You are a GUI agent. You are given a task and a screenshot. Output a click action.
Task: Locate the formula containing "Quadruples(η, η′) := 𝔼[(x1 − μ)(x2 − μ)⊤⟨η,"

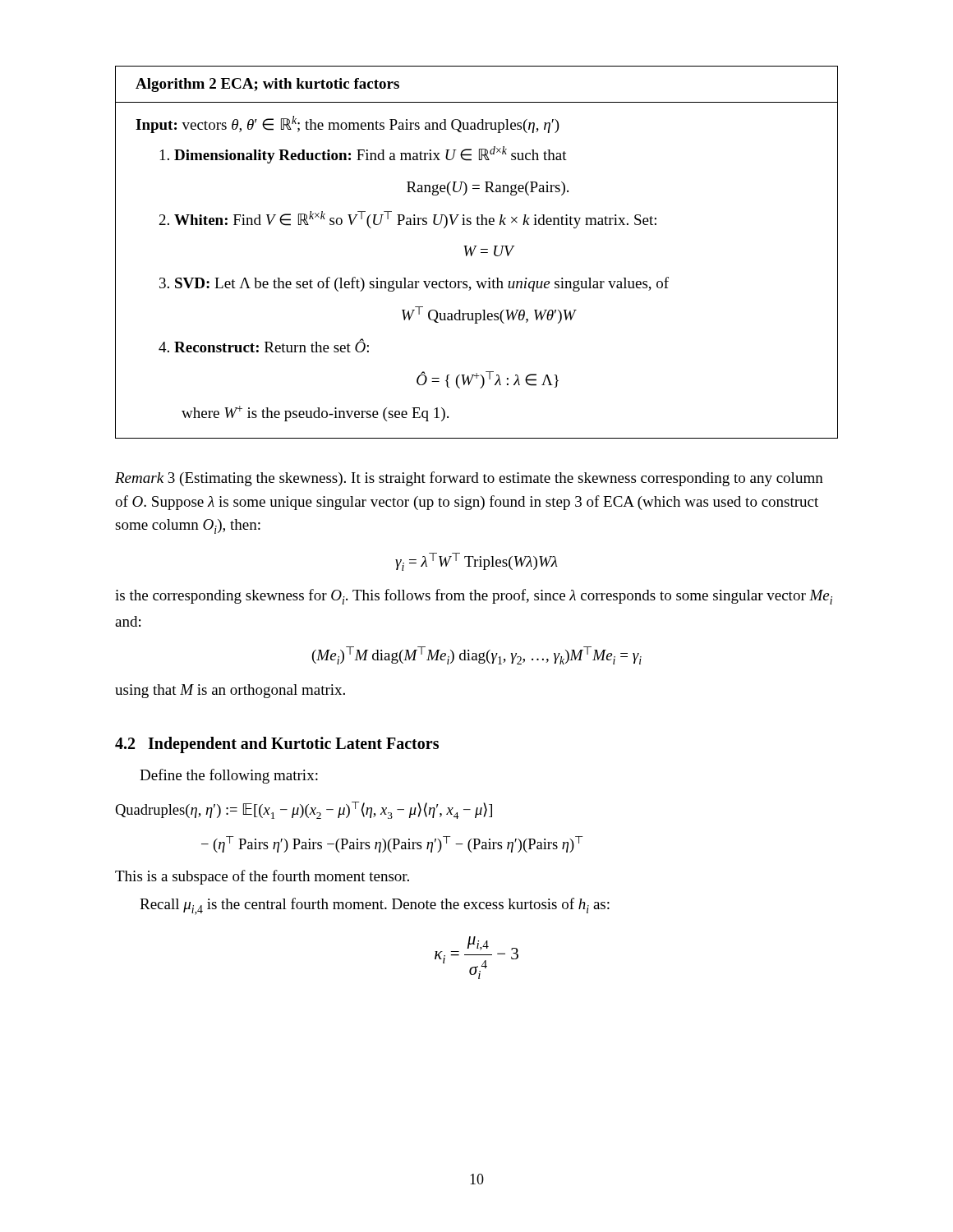(476, 827)
